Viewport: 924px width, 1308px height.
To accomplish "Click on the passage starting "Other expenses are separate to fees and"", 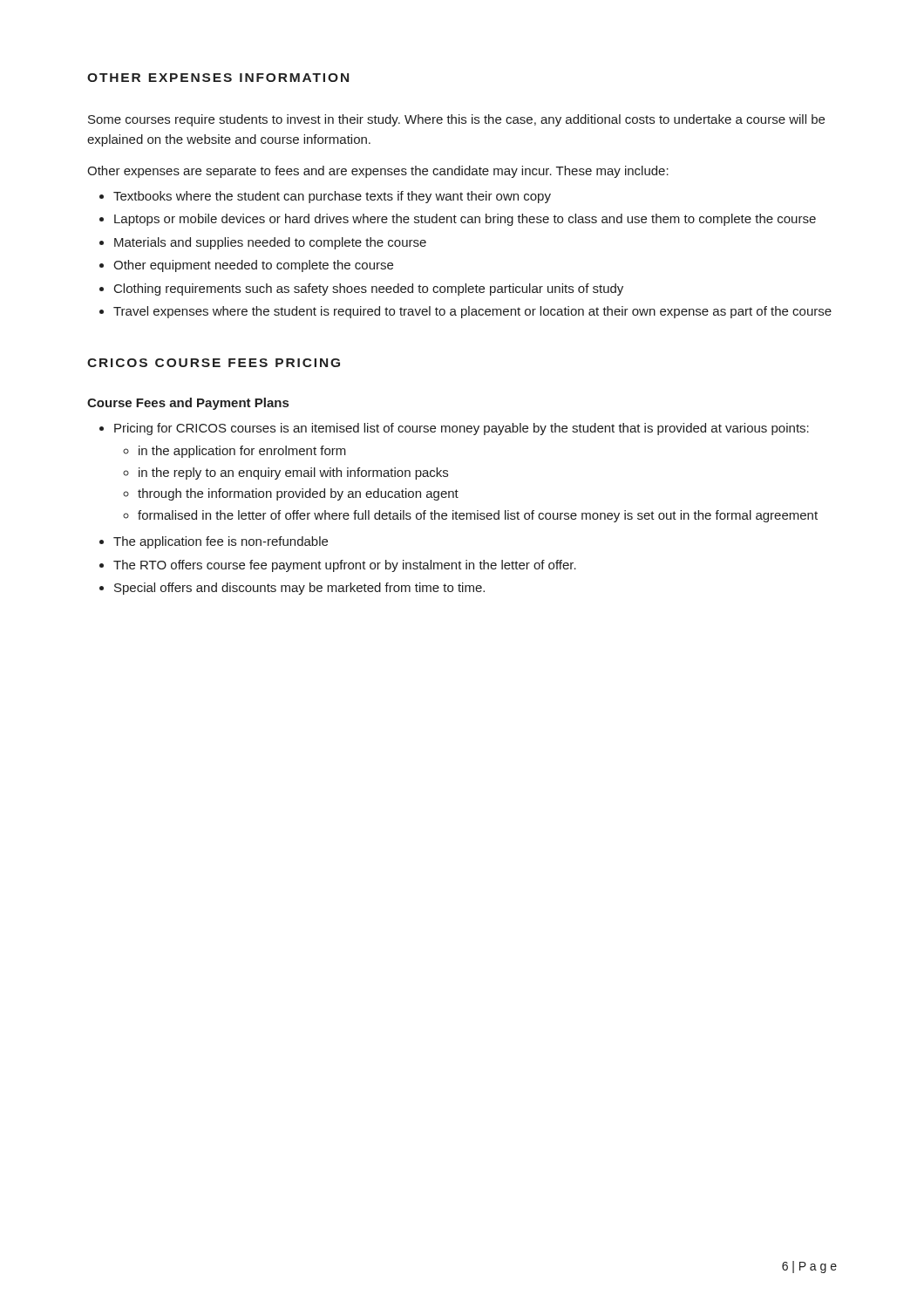I will click(378, 170).
